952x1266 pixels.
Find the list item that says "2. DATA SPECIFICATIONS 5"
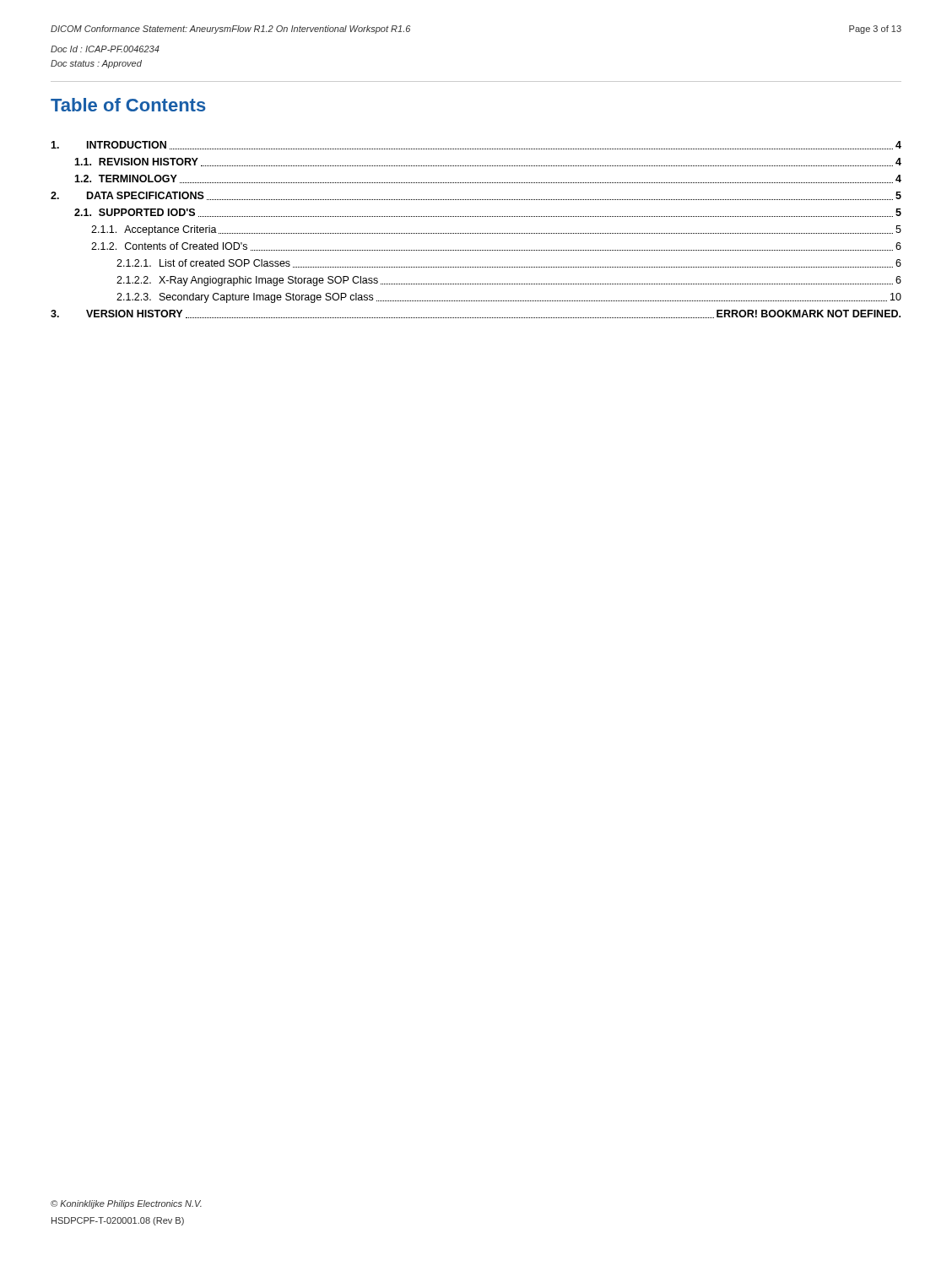coord(476,196)
